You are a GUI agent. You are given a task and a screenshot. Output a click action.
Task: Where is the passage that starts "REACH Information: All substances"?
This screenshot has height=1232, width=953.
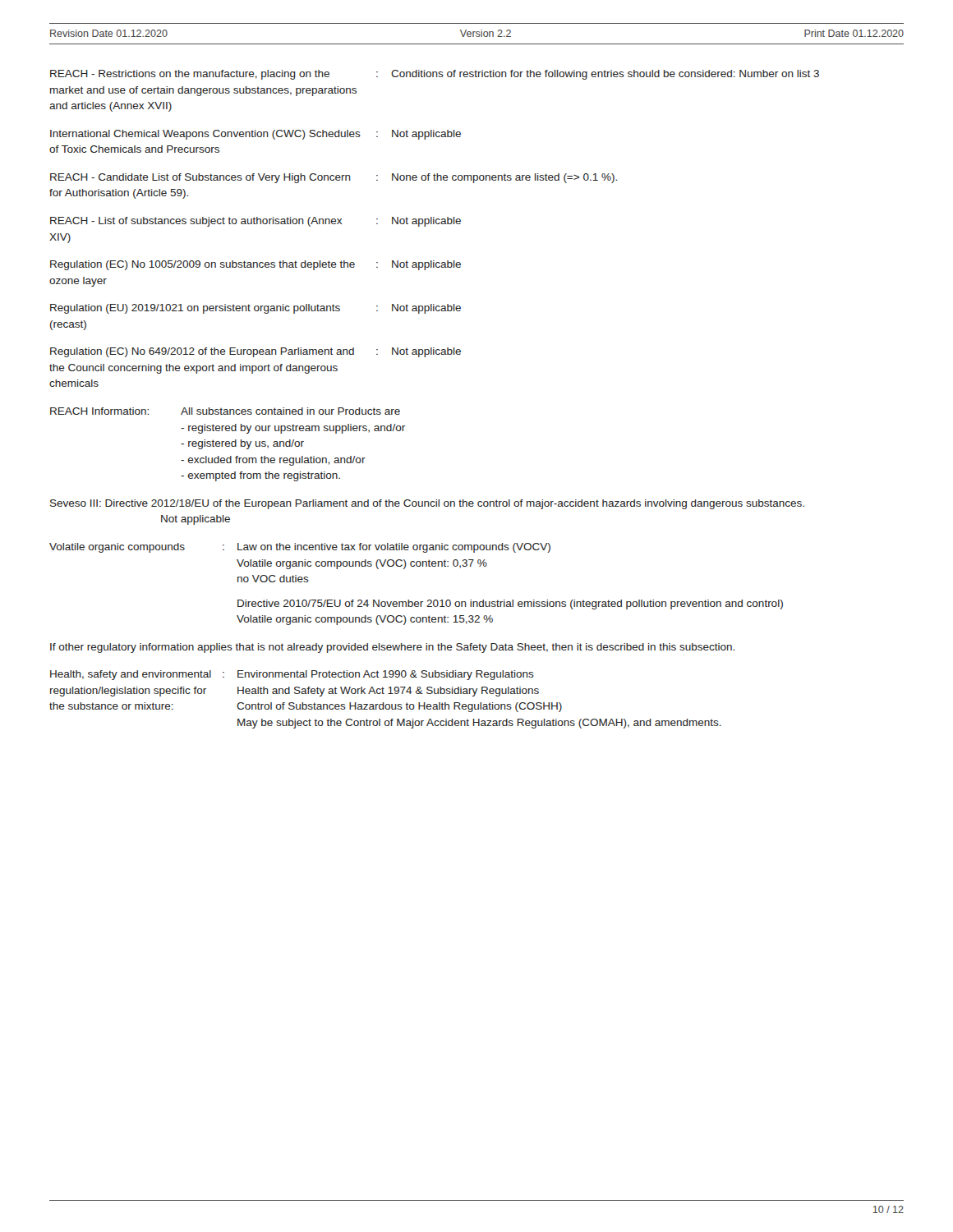(225, 411)
